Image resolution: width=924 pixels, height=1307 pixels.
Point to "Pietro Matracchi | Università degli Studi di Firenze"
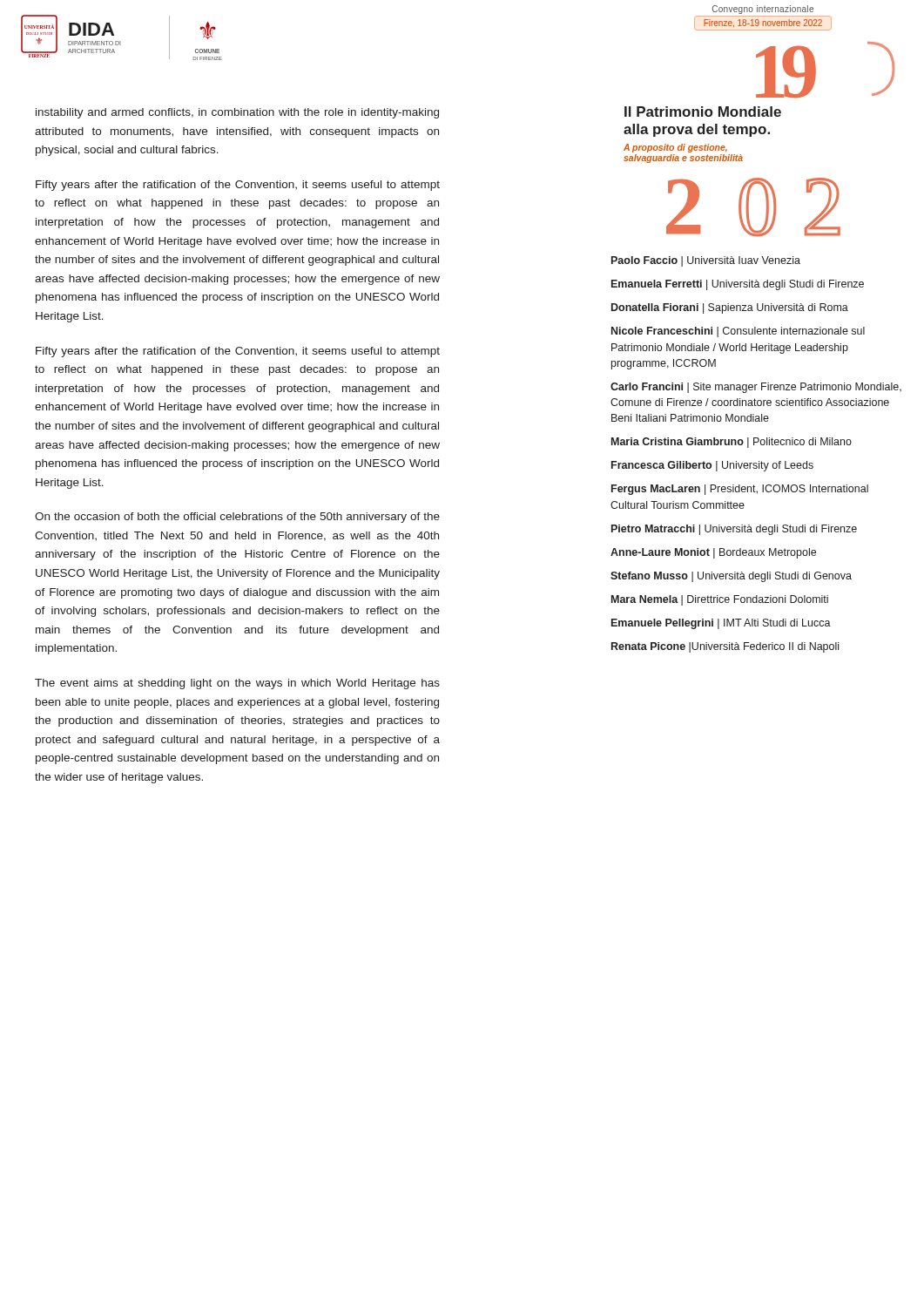point(734,529)
